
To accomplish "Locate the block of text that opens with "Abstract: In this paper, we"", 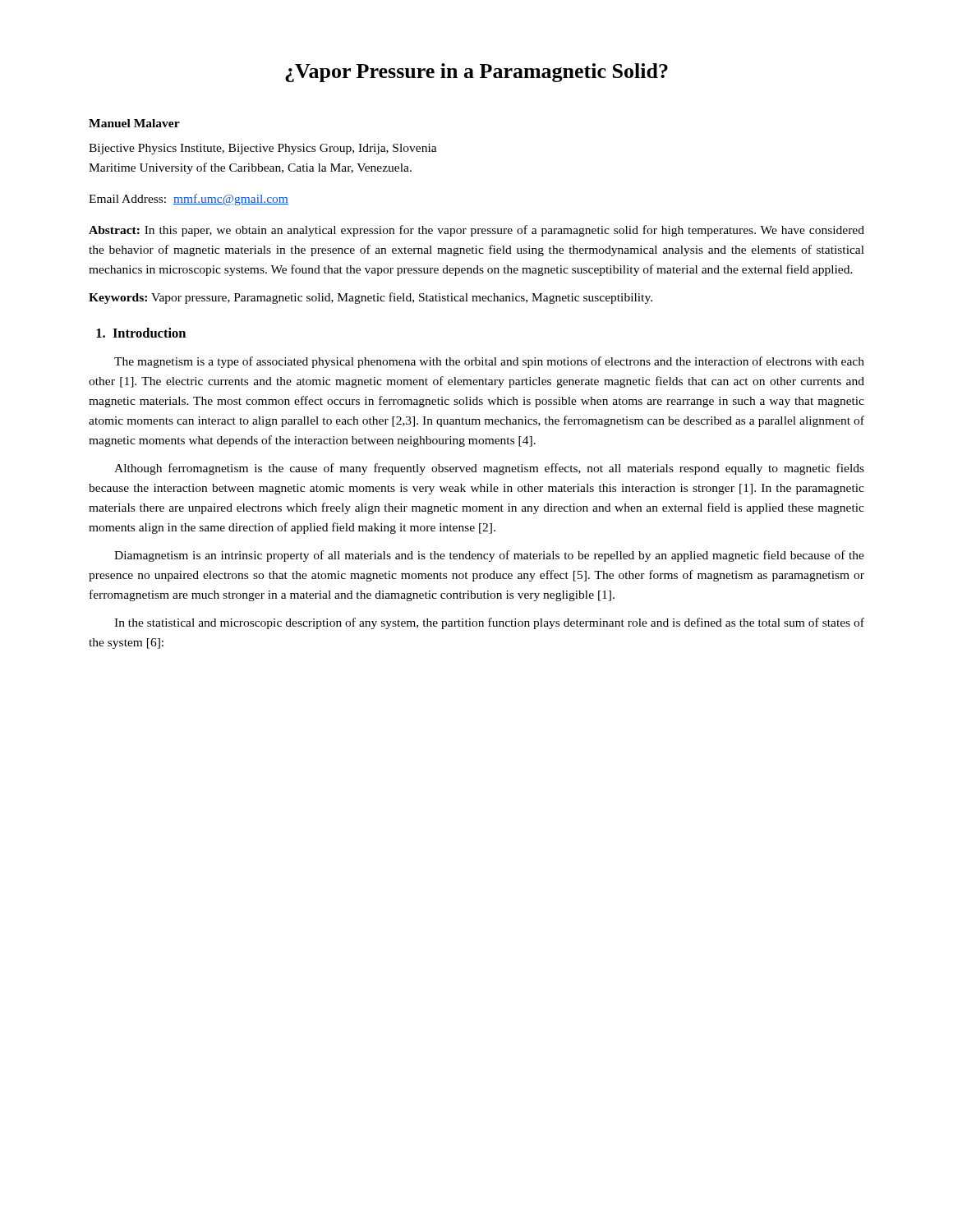I will pyautogui.click(x=476, y=249).
